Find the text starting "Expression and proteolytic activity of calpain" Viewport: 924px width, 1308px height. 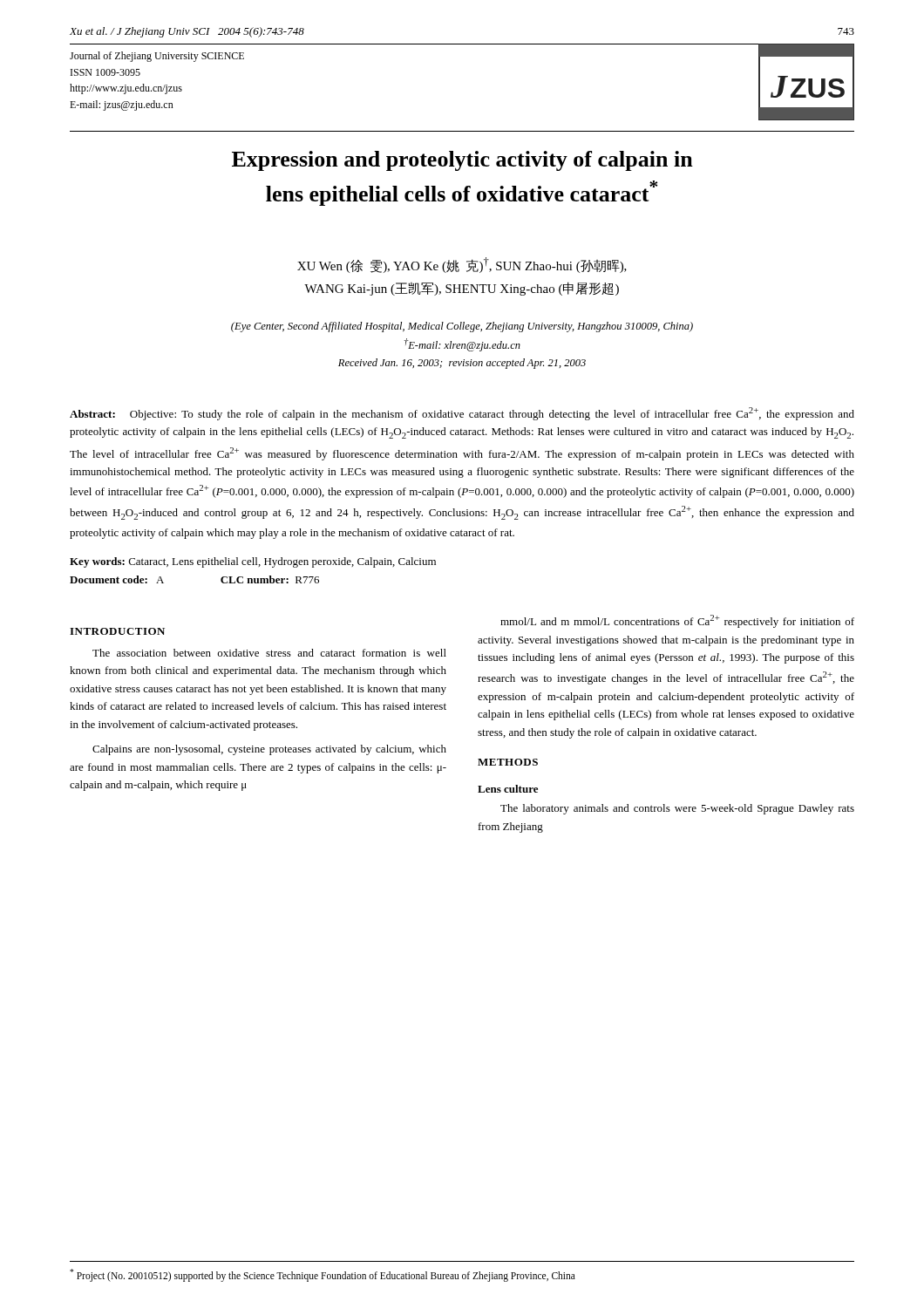click(462, 177)
